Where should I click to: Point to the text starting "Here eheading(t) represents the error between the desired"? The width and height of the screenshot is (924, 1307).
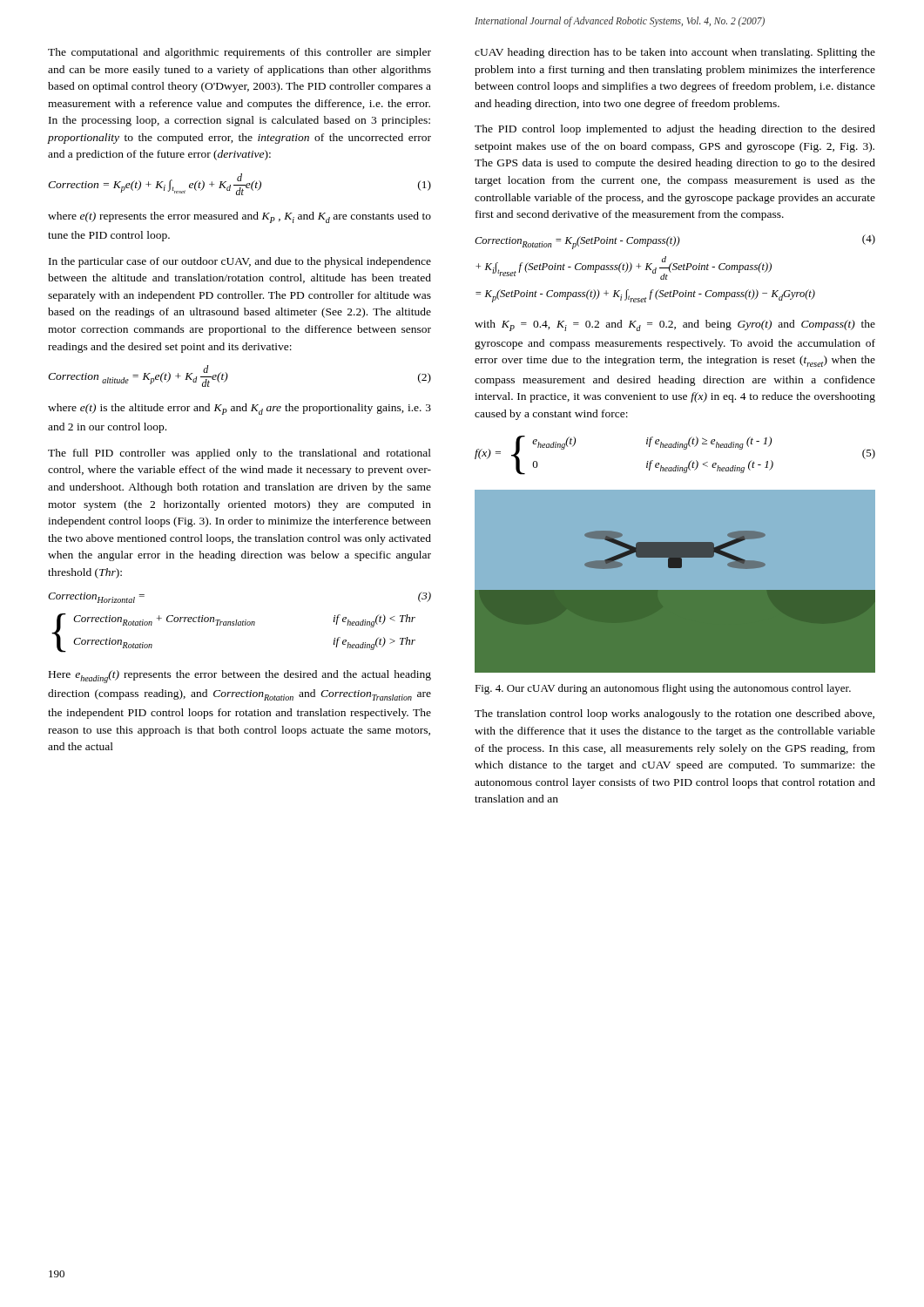click(x=239, y=711)
